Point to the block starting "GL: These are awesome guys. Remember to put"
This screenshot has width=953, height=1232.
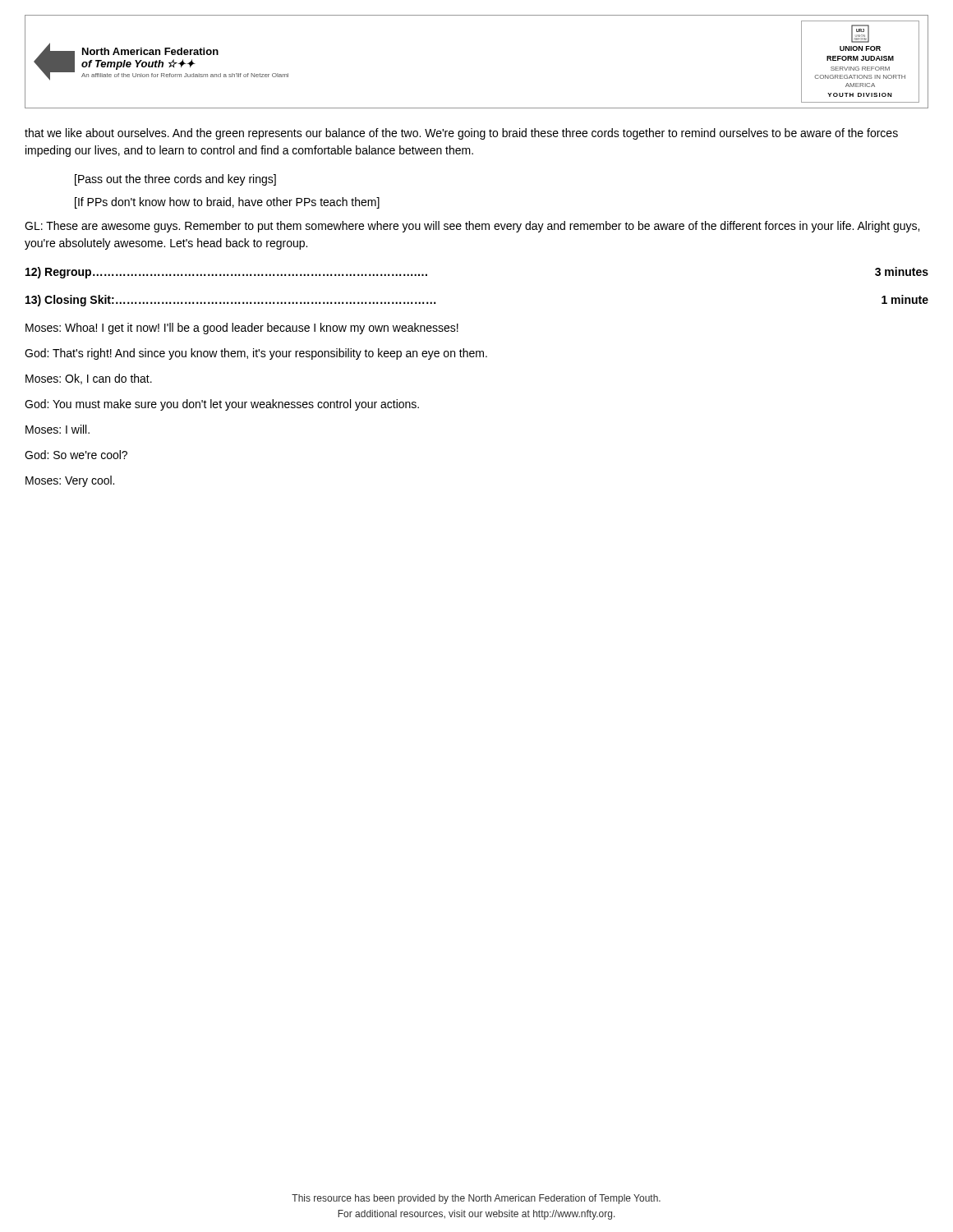point(473,234)
